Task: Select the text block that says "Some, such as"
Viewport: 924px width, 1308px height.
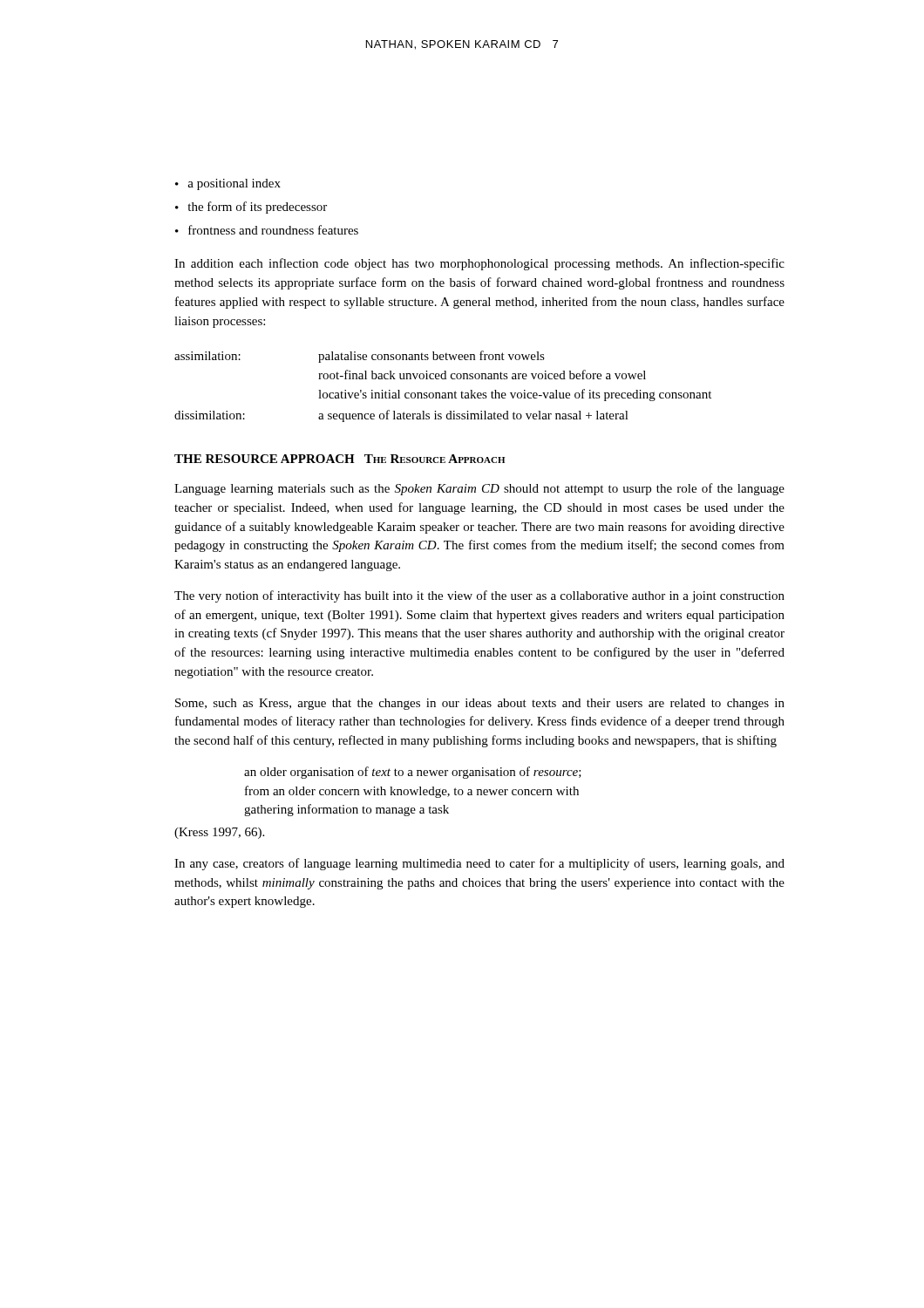Action: 479,721
